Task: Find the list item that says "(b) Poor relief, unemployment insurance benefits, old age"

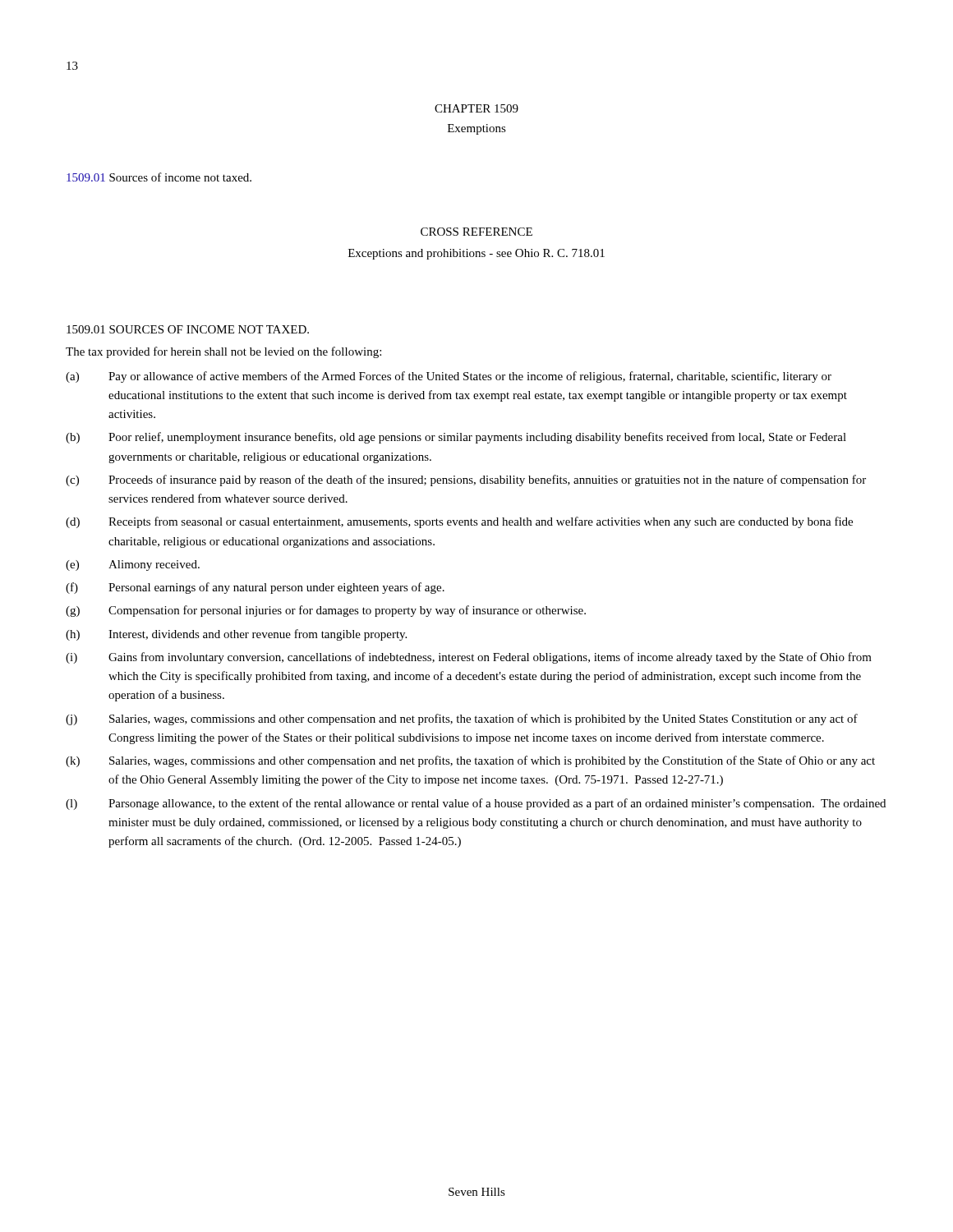Action: 476,449
